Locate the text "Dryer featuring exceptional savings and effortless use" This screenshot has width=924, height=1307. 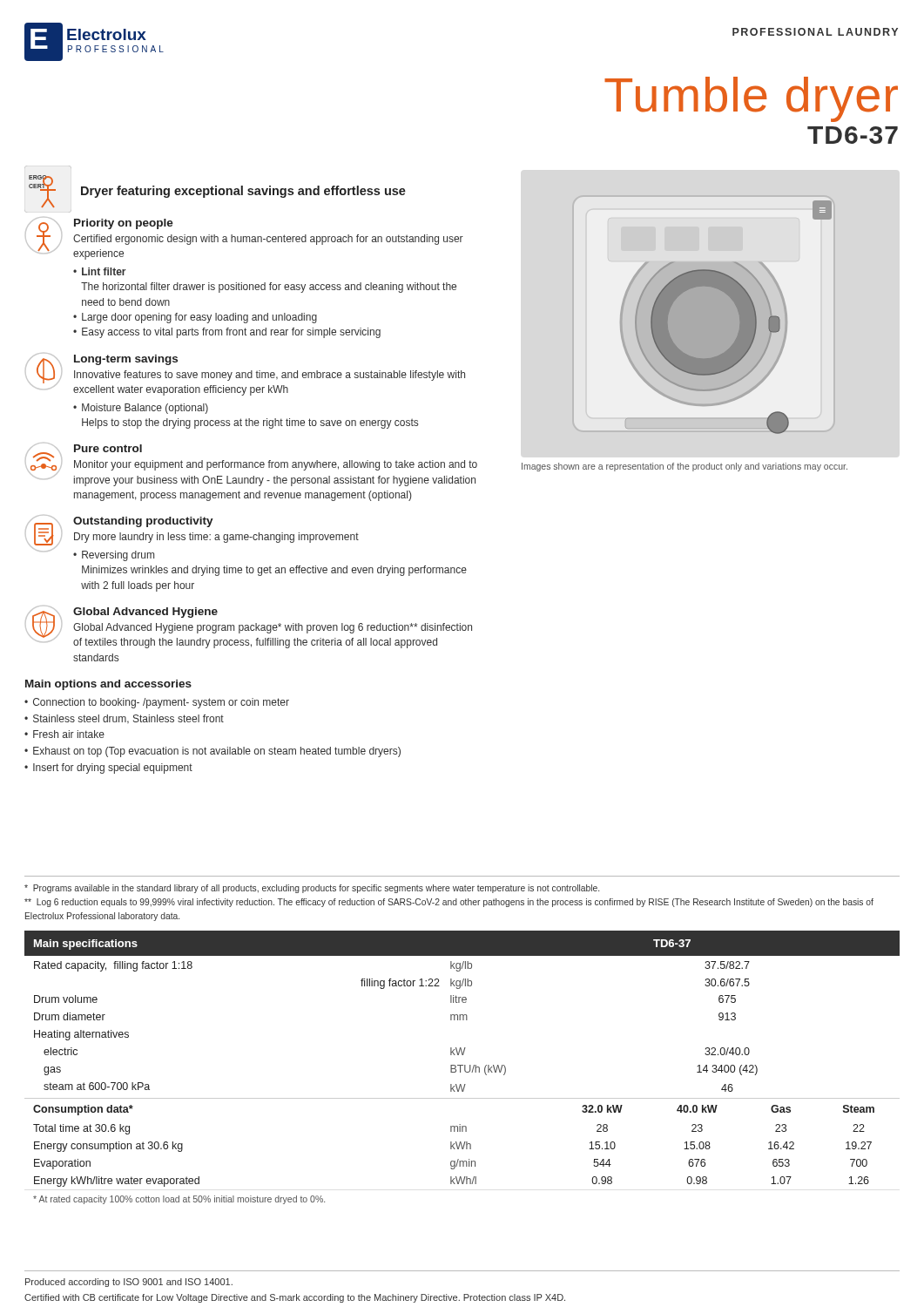(243, 190)
